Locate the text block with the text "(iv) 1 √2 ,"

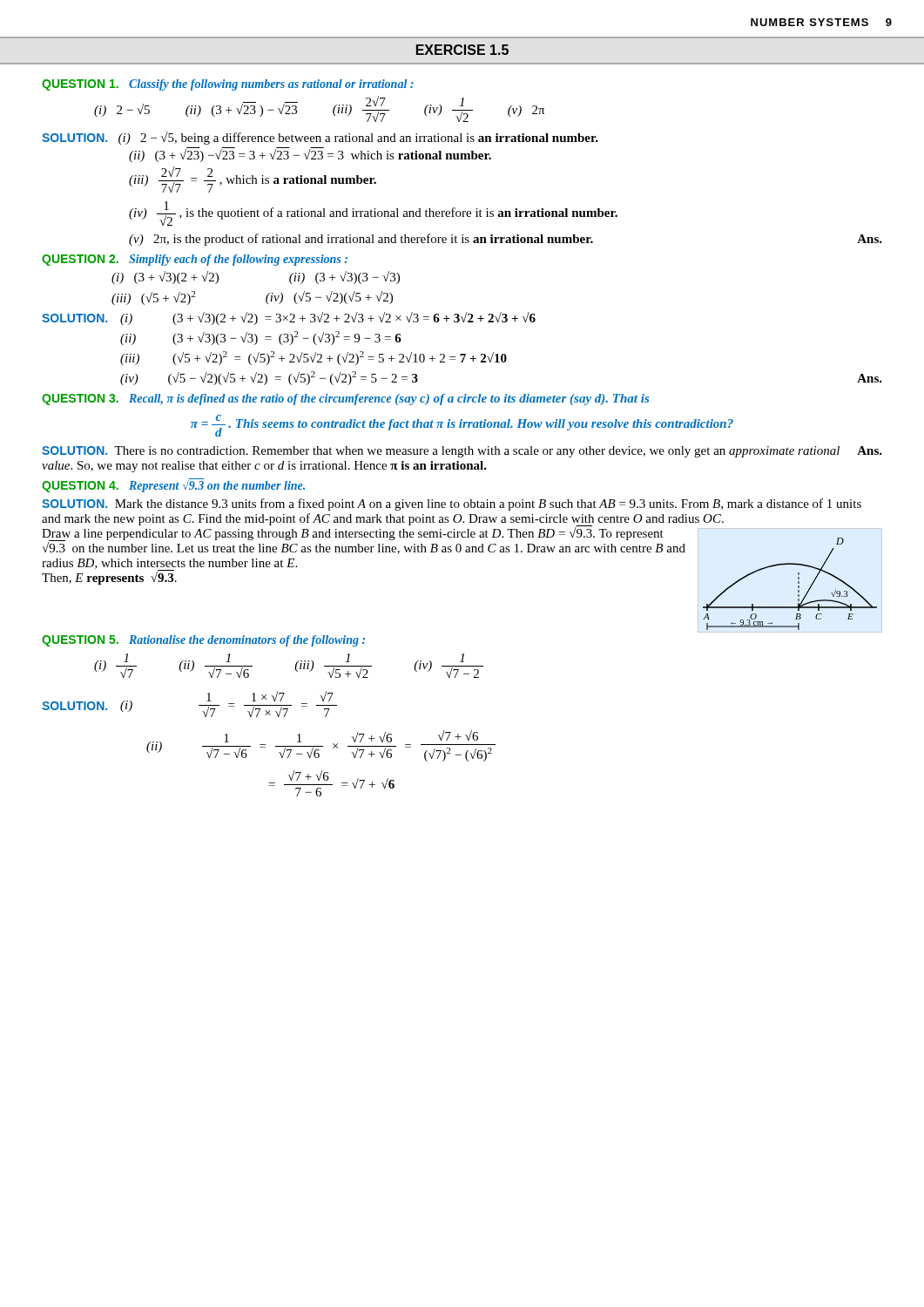373,214
